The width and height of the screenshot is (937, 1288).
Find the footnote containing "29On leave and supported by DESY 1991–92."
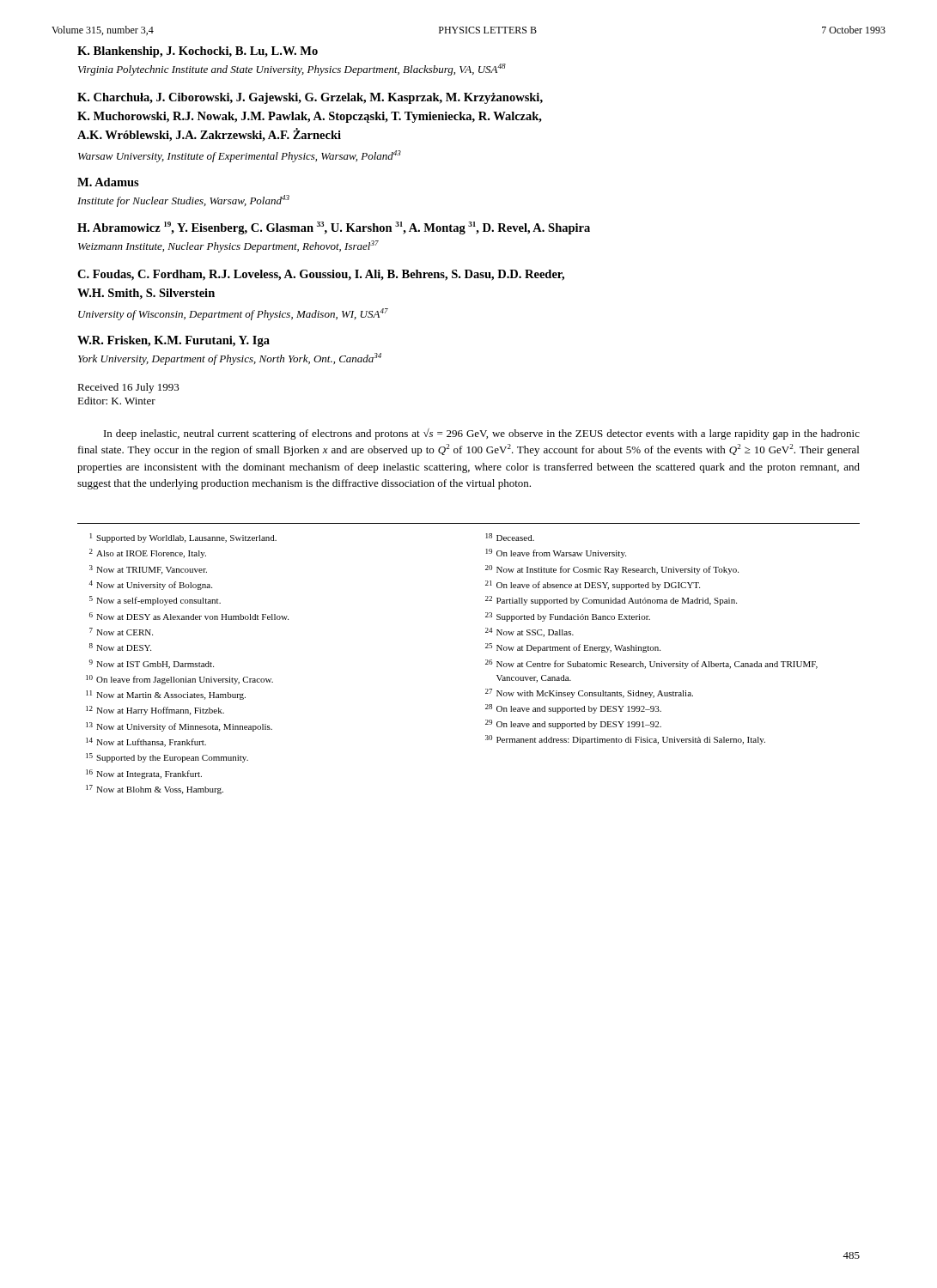coord(668,725)
